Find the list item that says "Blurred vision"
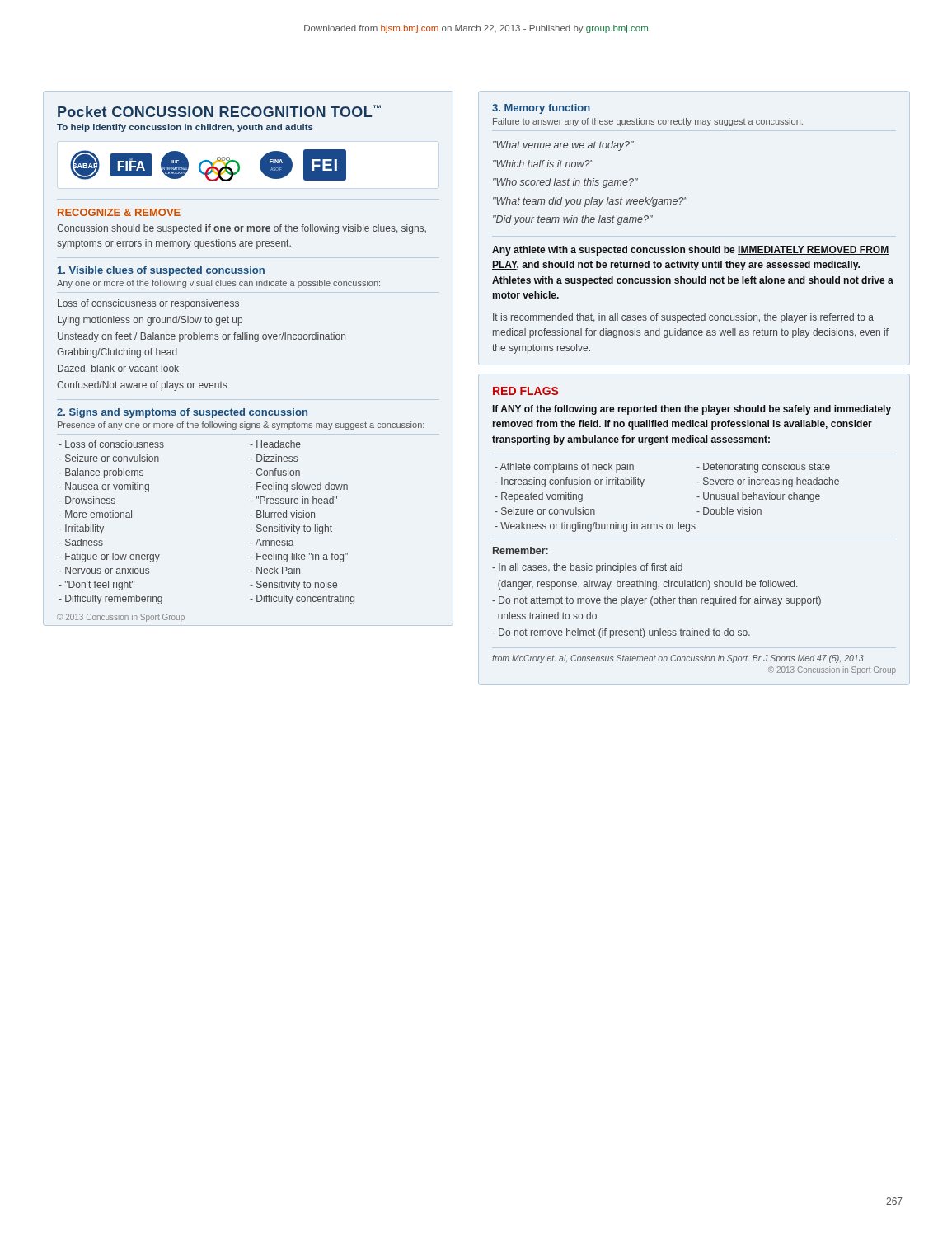 pos(283,515)
